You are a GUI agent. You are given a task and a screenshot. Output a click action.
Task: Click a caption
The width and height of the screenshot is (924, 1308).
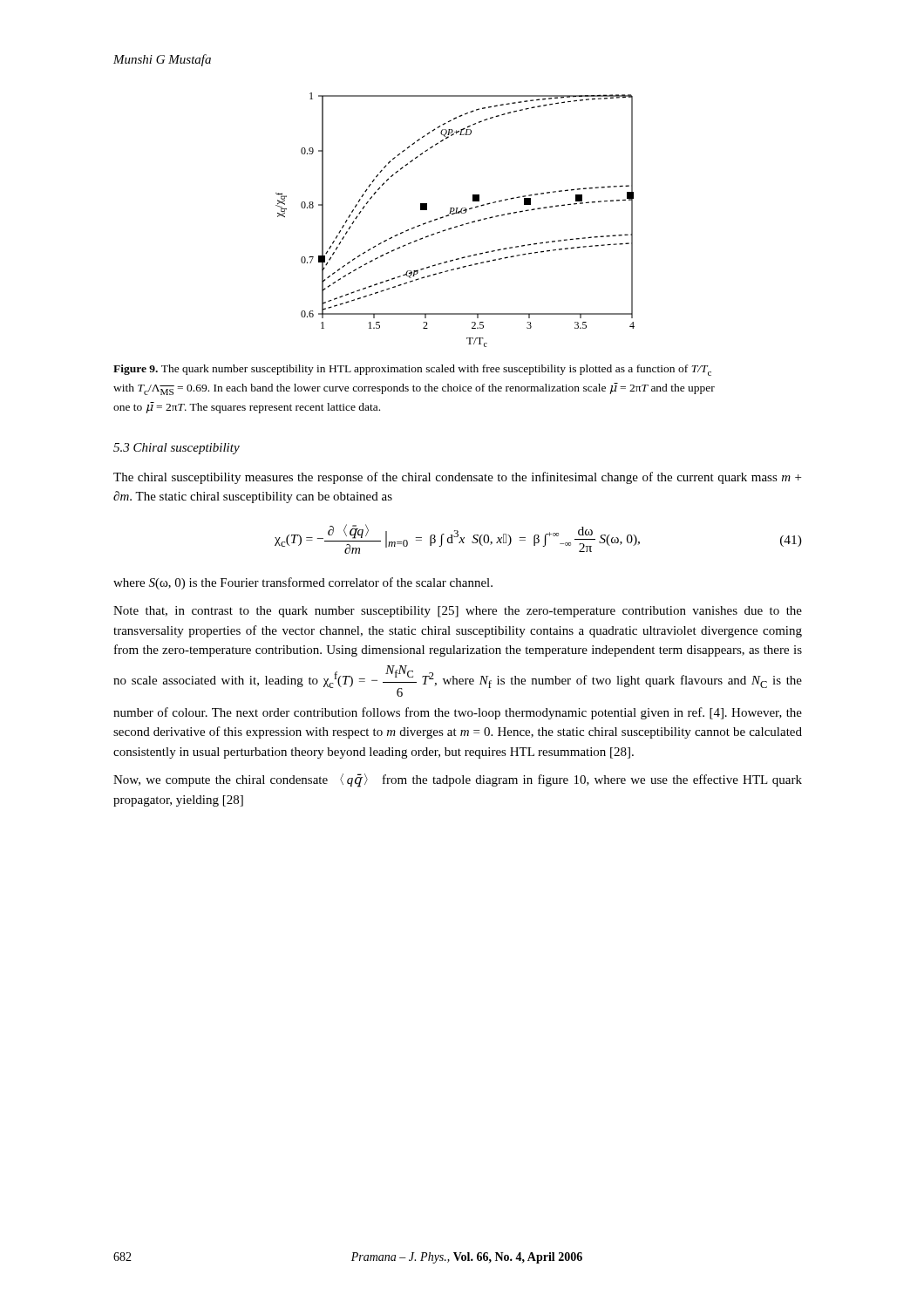[414, 388]
